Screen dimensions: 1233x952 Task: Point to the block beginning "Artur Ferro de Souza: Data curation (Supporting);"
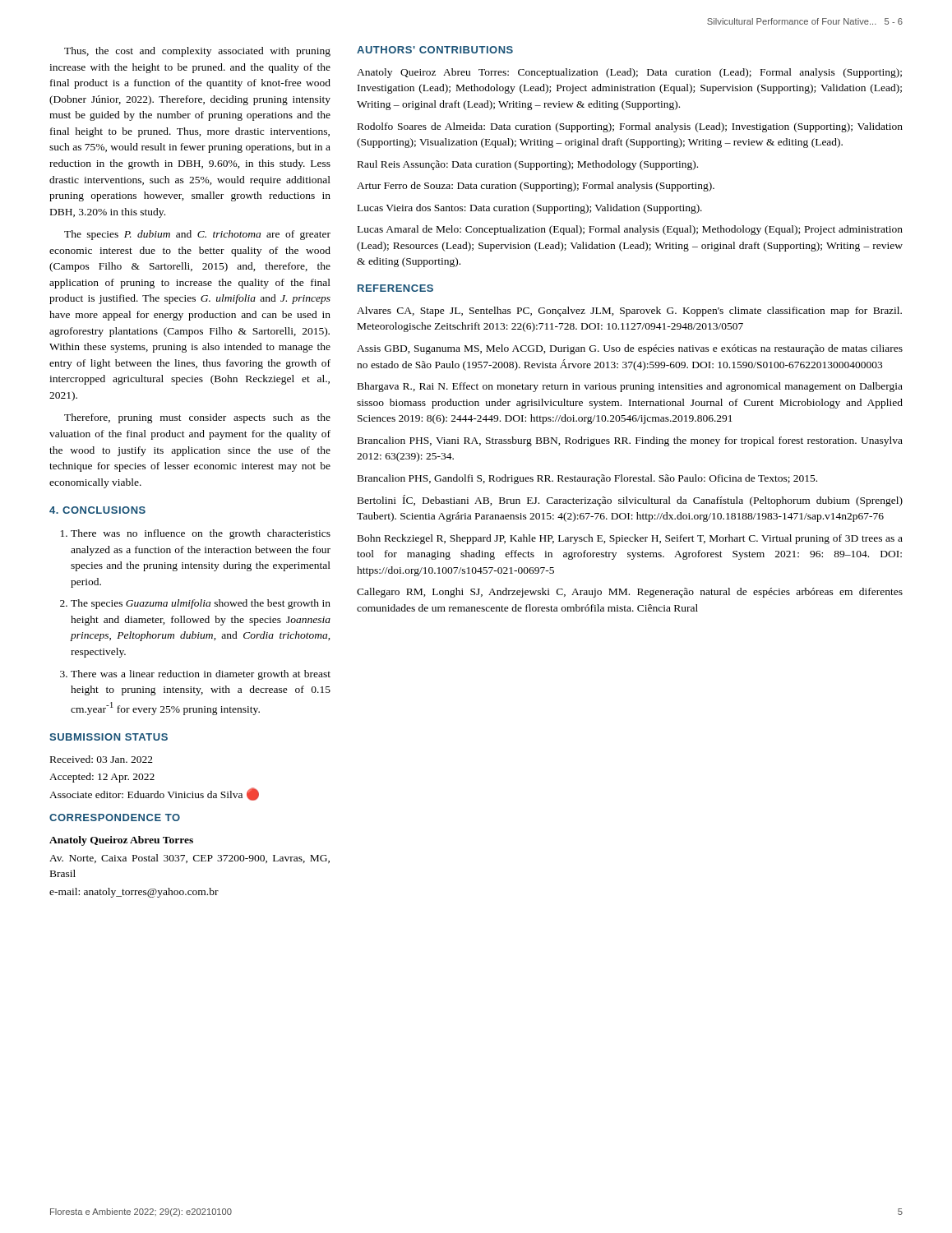[x=630, y=186]
